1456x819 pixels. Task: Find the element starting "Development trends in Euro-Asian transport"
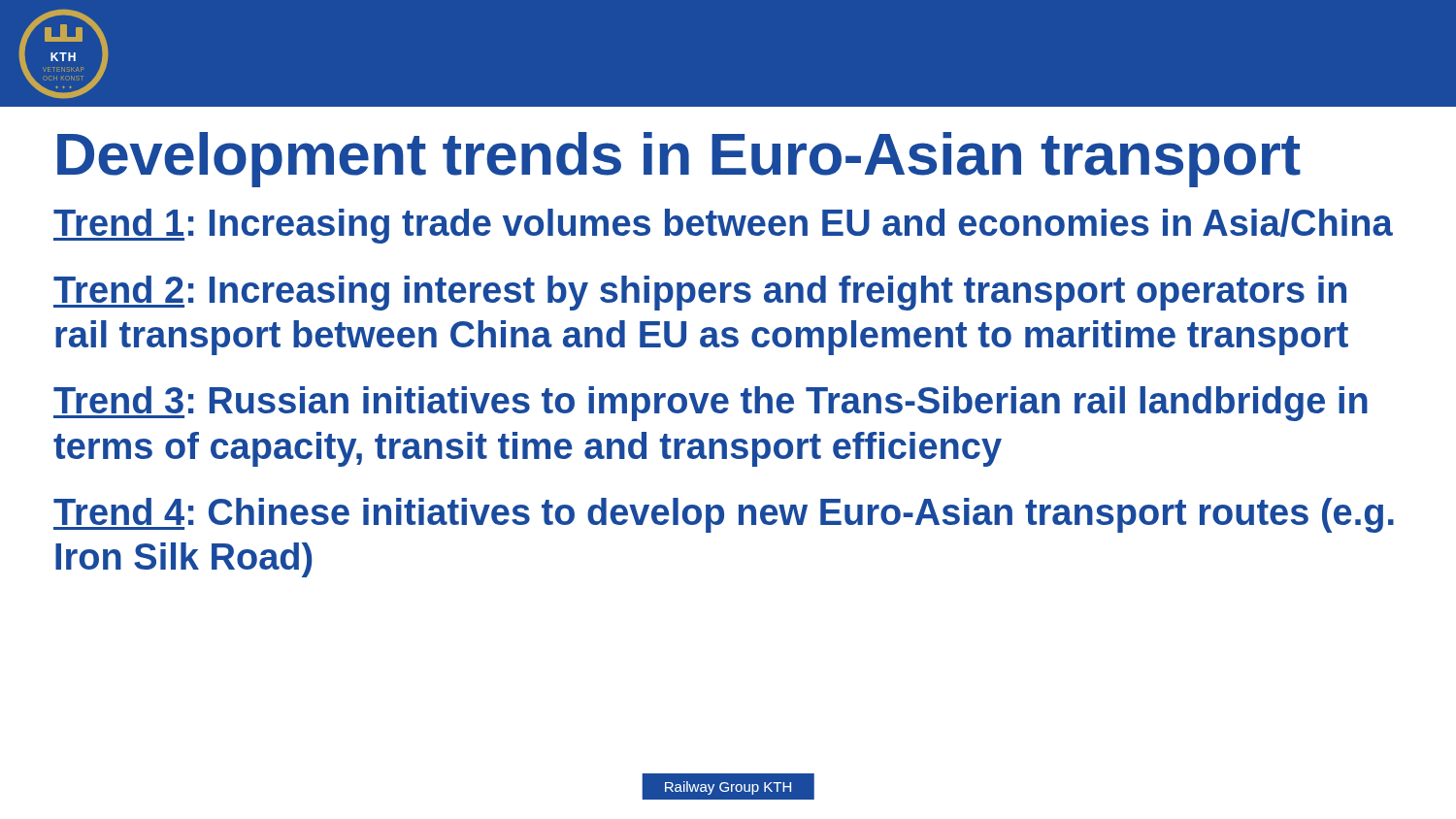tap(733, 154)
